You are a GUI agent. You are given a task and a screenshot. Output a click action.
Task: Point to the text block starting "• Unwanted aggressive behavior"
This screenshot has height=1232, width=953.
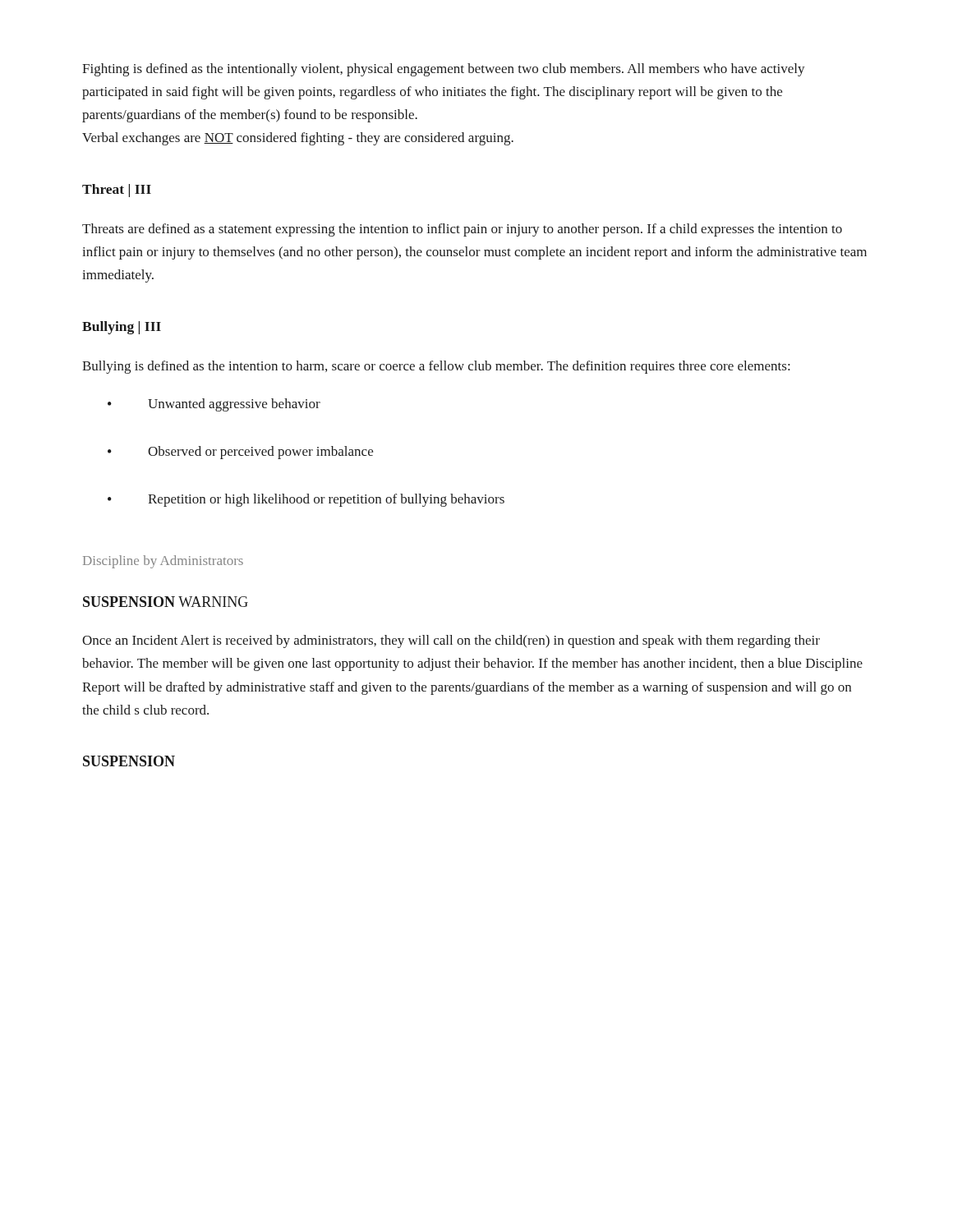click(214, 405)
